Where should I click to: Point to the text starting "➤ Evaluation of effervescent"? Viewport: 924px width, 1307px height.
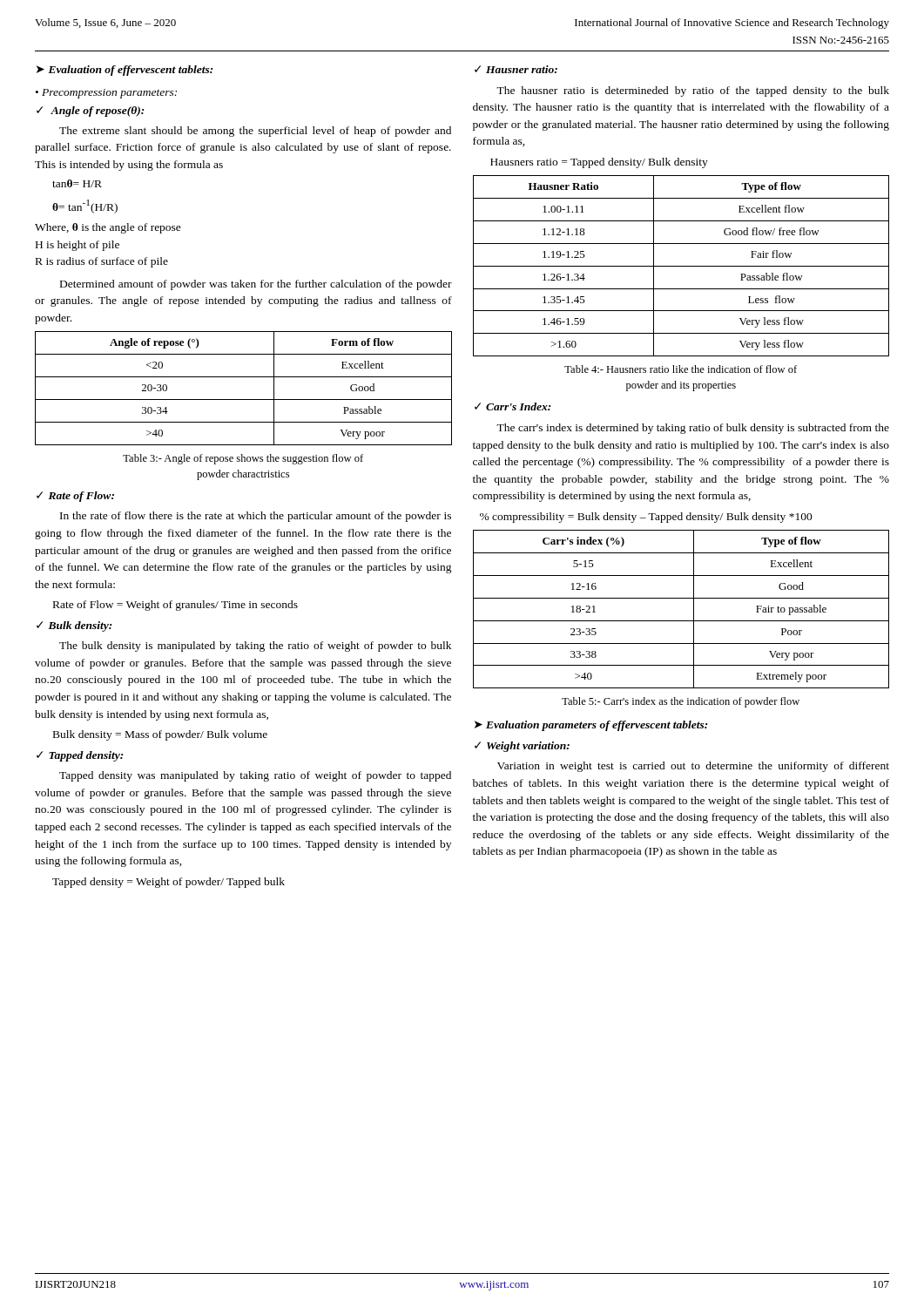124,69
